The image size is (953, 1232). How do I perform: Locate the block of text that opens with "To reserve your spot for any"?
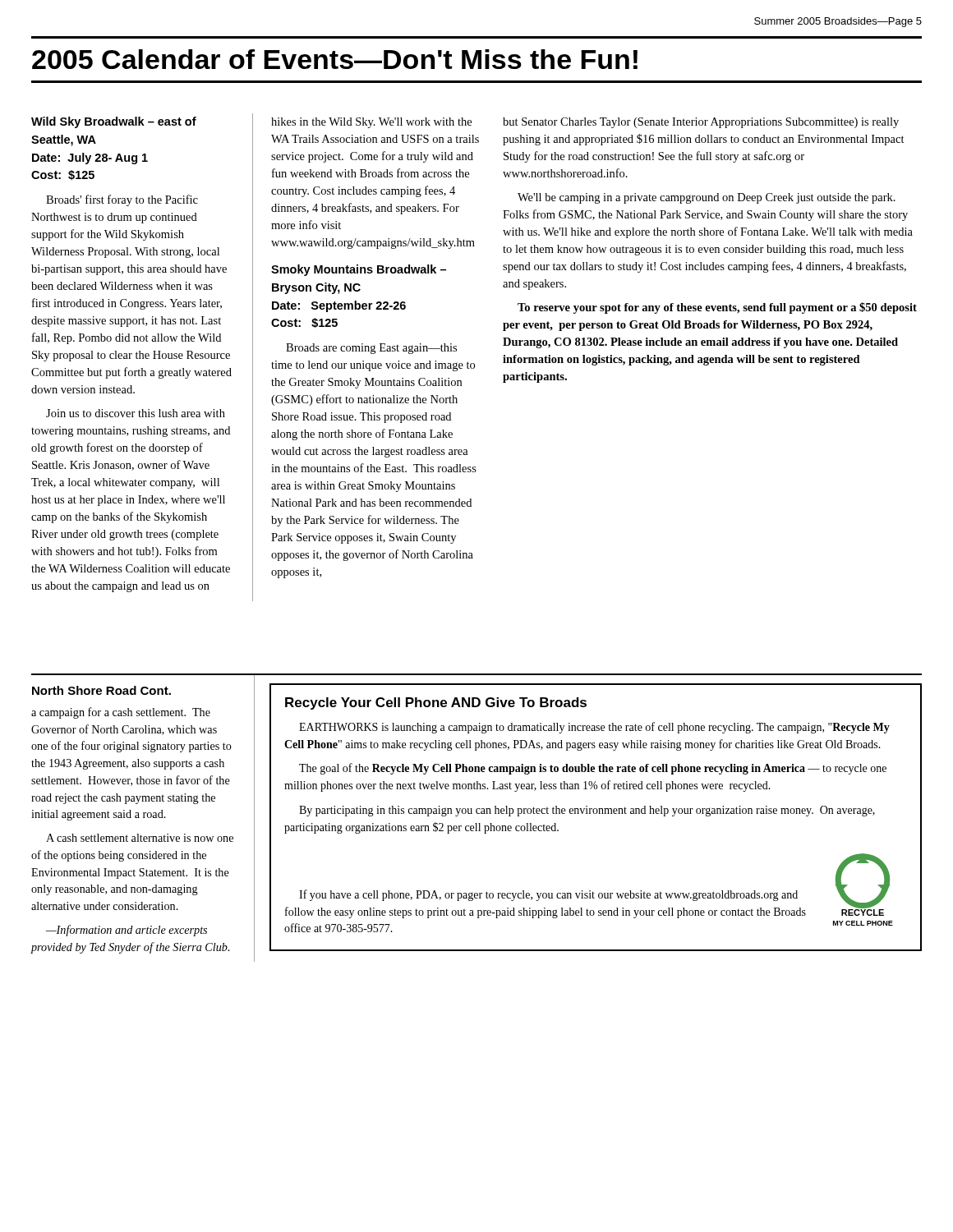(712, 342)
